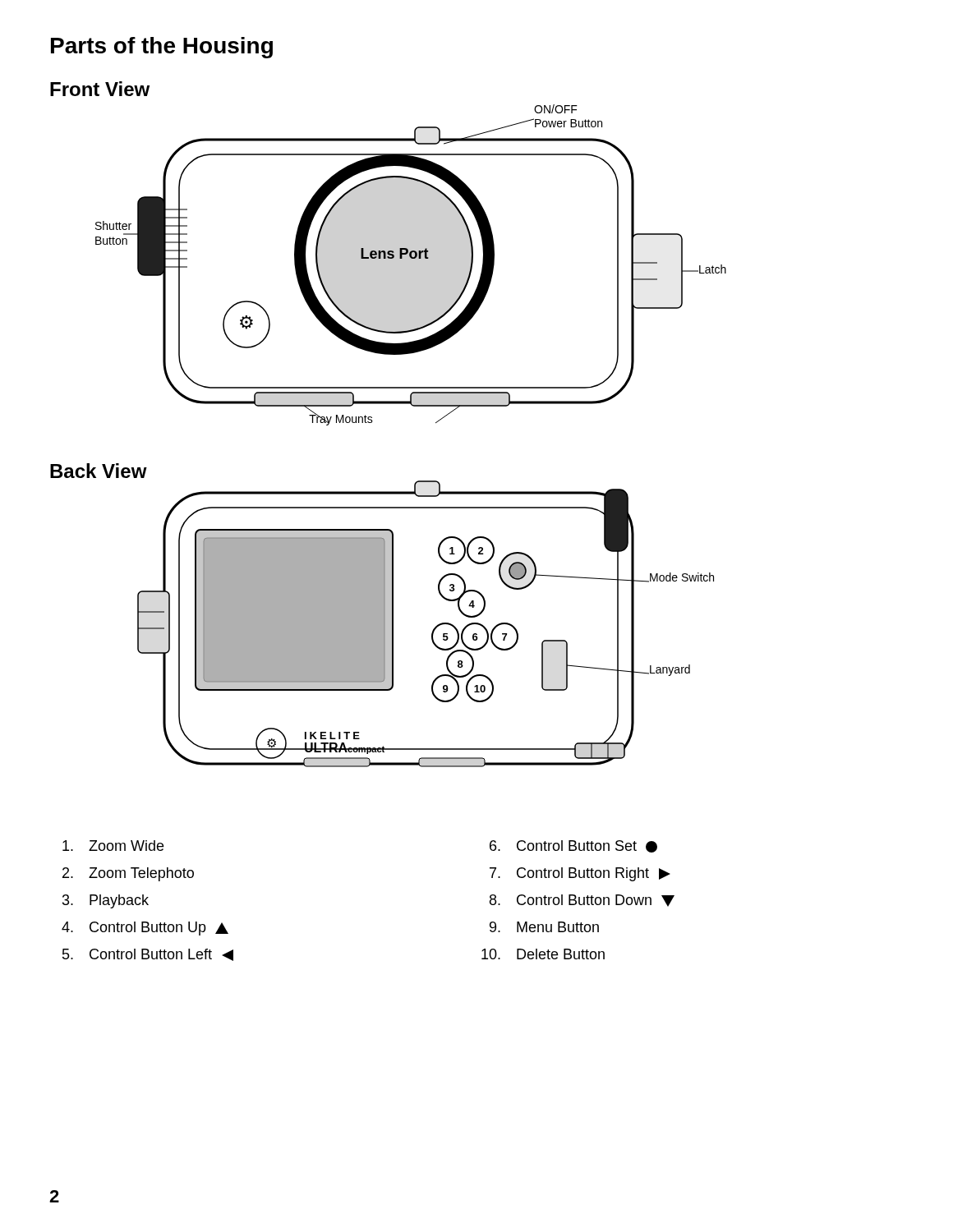
Task: Find the text starting "Front View"
Action: click(x=99, y=89)
